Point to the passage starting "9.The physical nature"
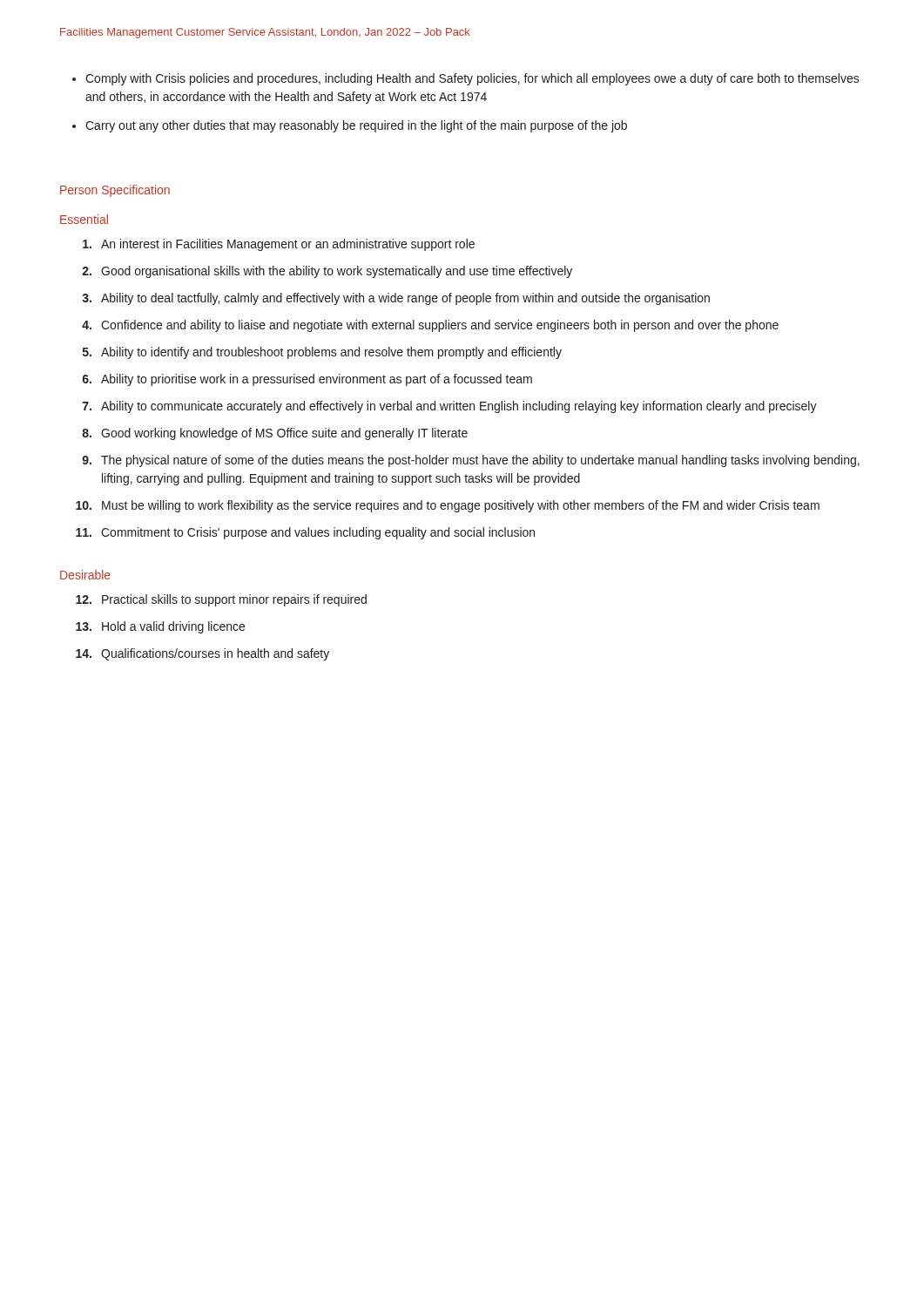The image size is (924, 1307). pos(462,470)
